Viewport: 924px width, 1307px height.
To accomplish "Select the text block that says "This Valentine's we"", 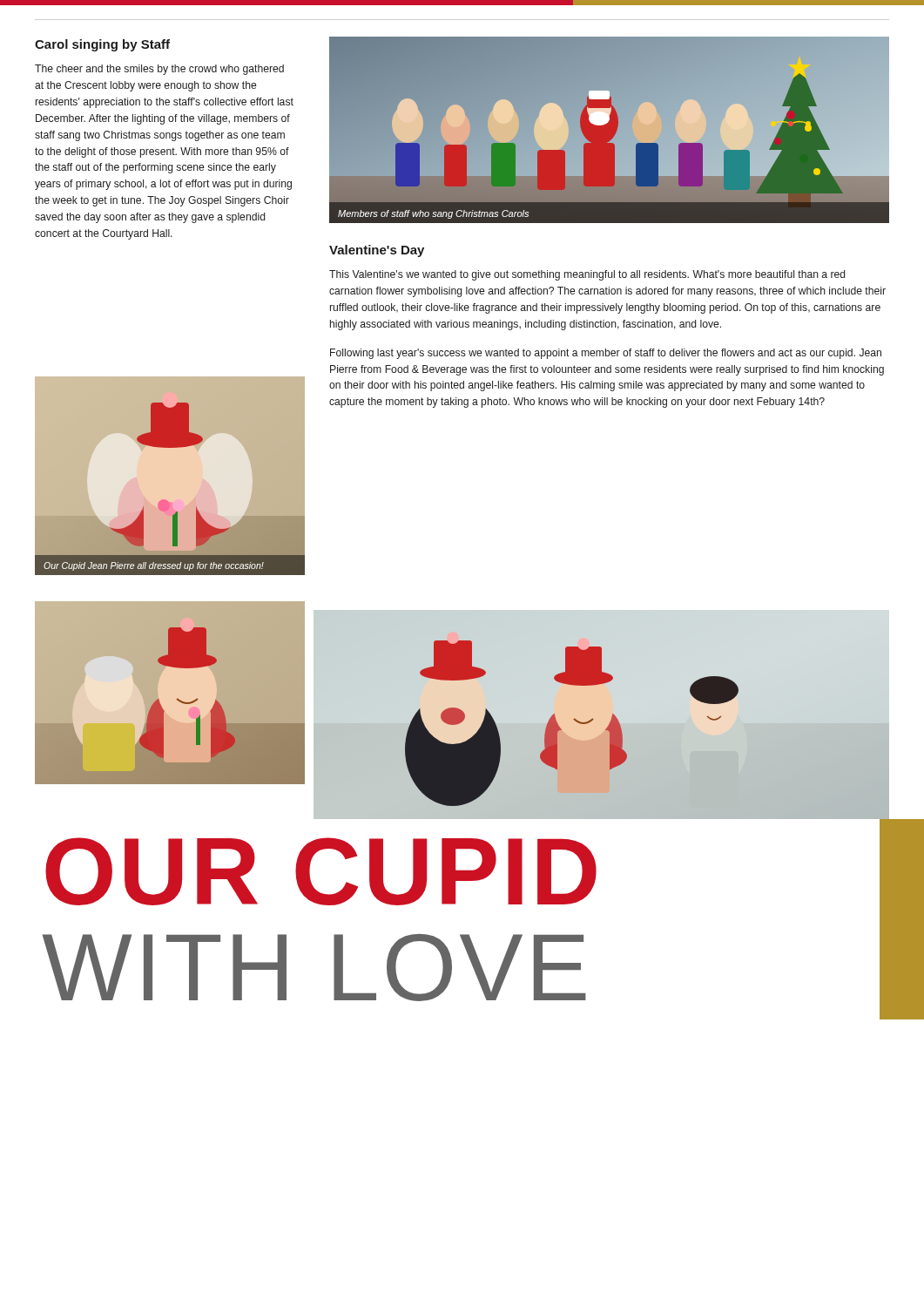I will point(609,339).
